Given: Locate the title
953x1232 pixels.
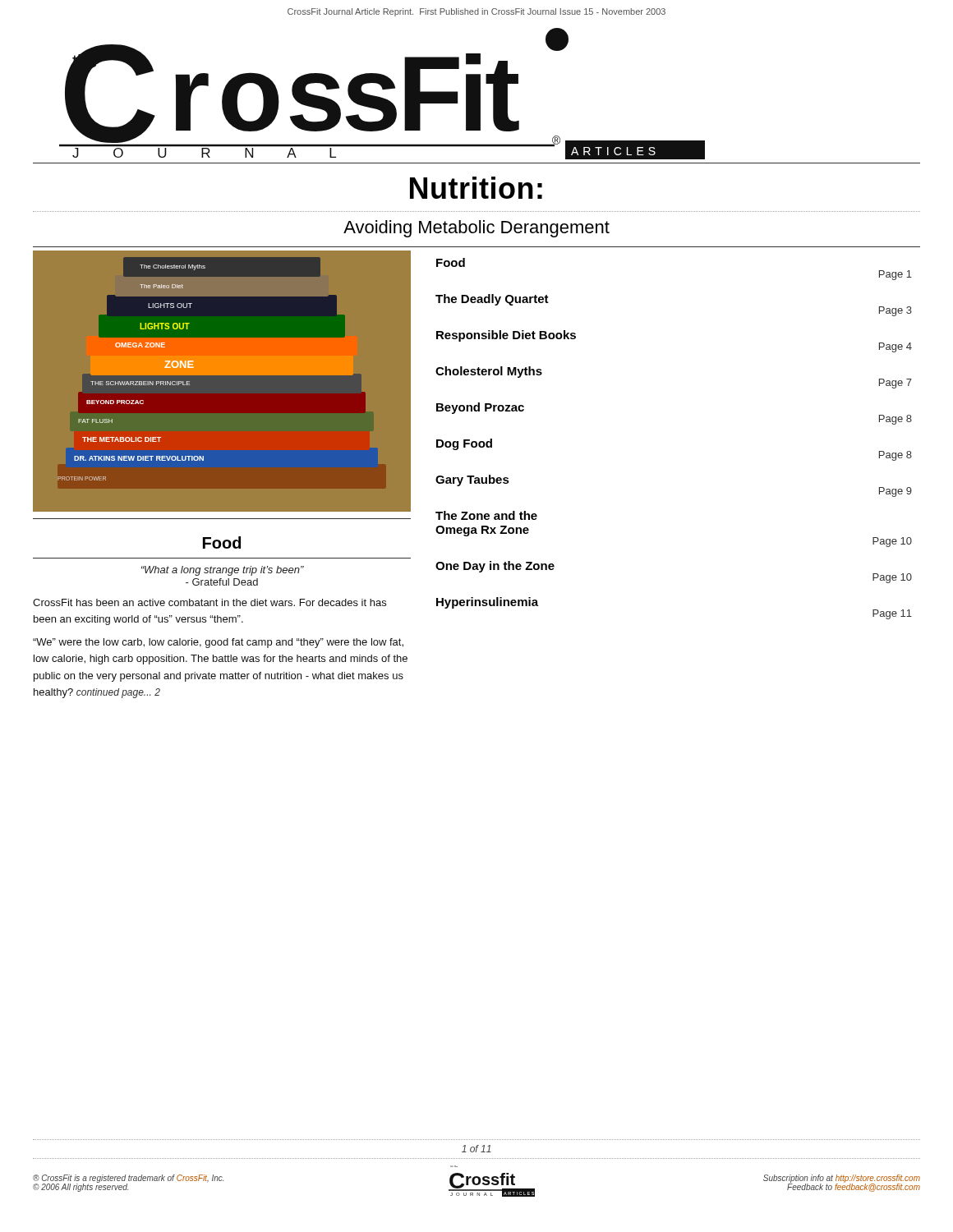Looking at the screenshot, I should [476, 188].
